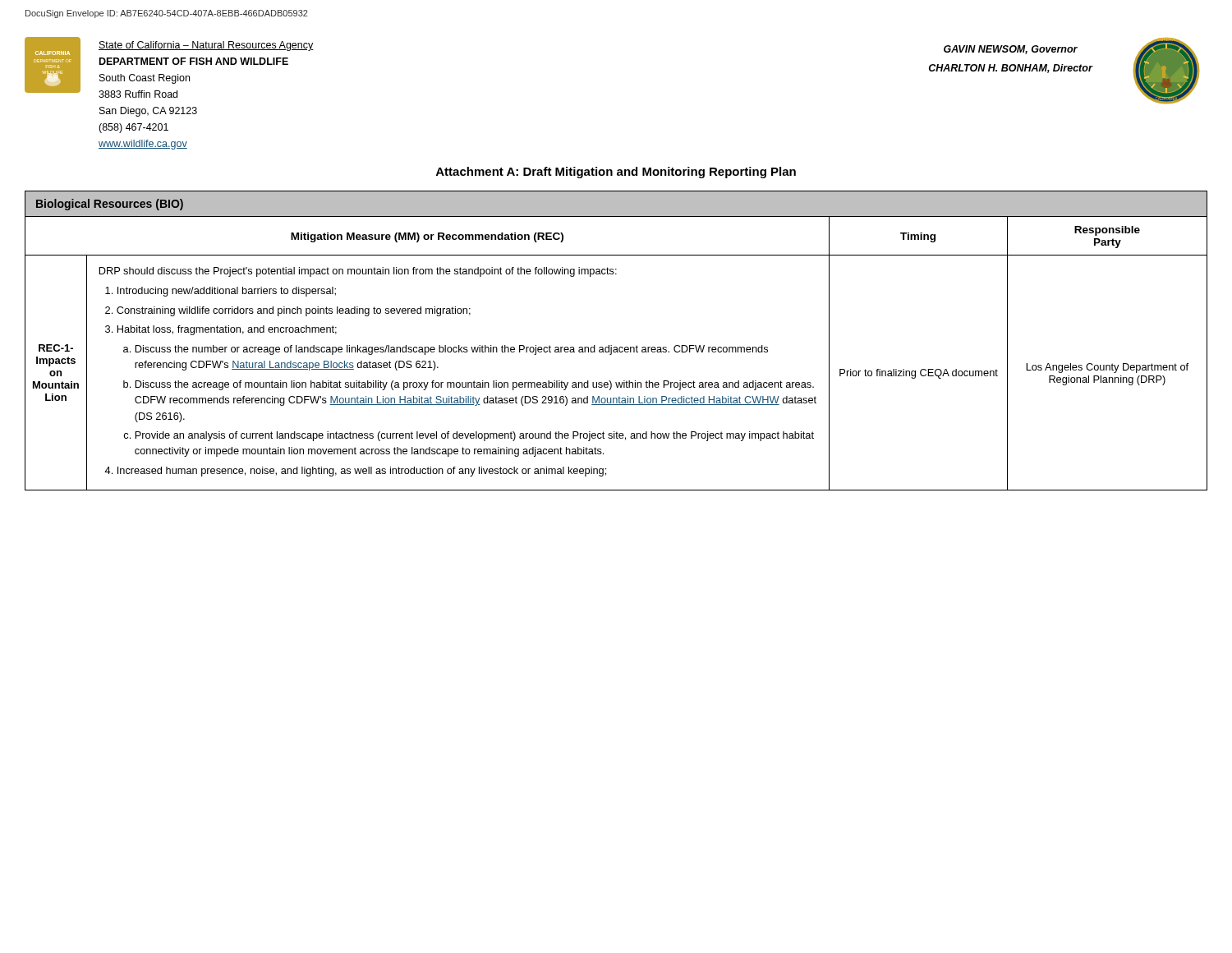Image resolution: width=1232 pixels, height=953 pixels.
Task: Click on the region starting "Attachment A: Draft Mitigation and Monitoring Reporting Plan"
Action: click(x=616, y=171)
